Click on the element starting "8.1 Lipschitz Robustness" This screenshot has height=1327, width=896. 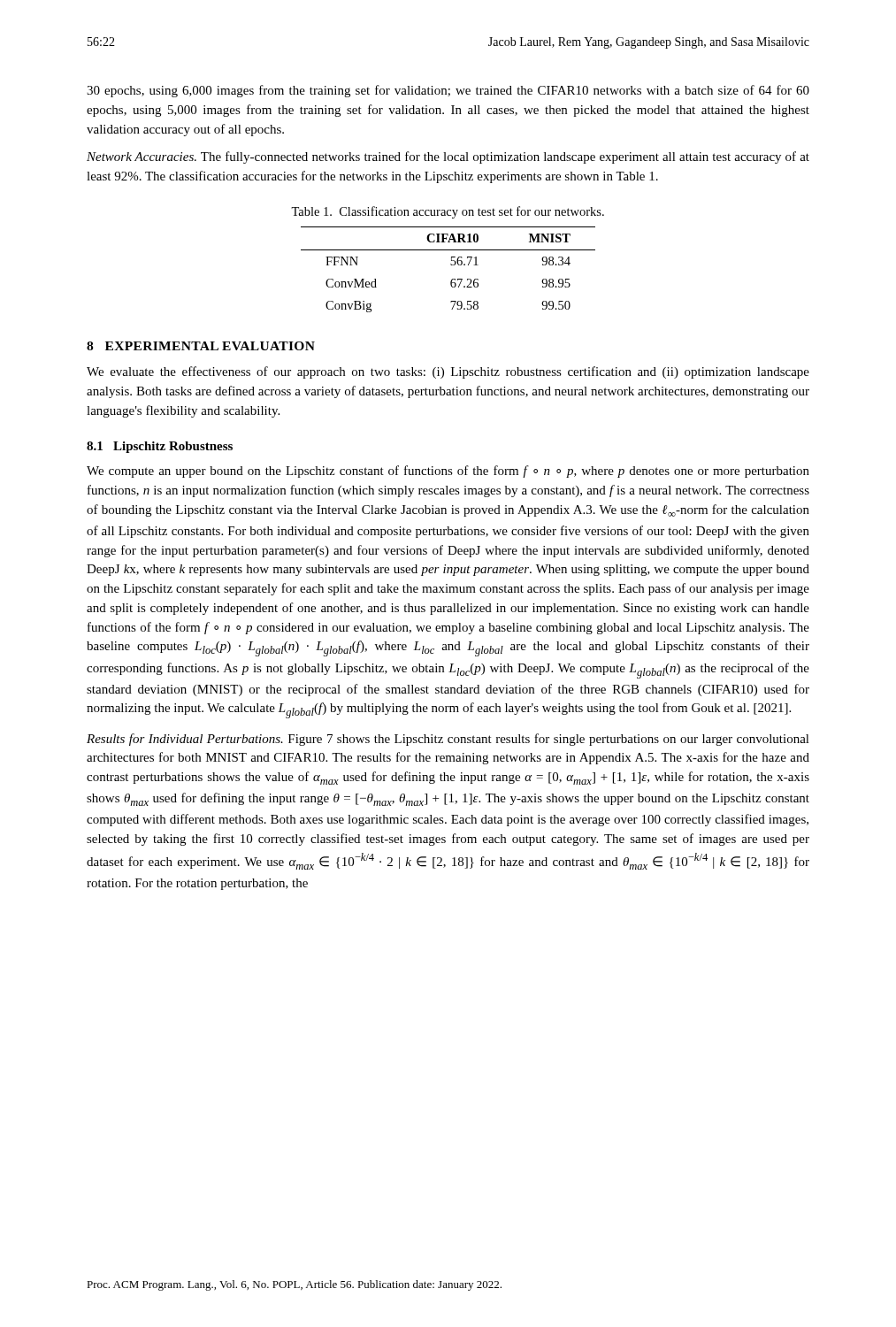[x=160, y=445]
